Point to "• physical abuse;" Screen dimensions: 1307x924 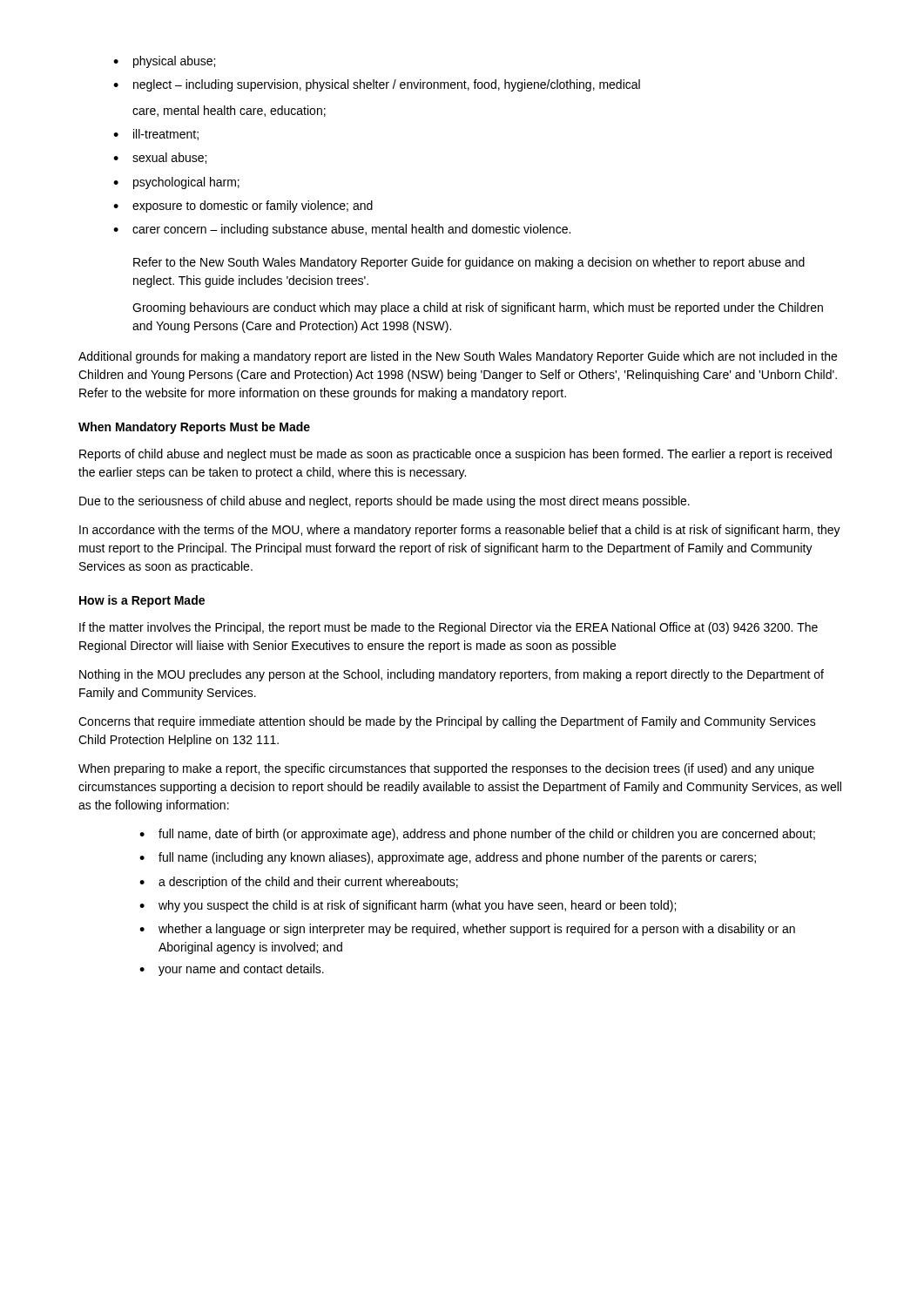pos(164,62)
